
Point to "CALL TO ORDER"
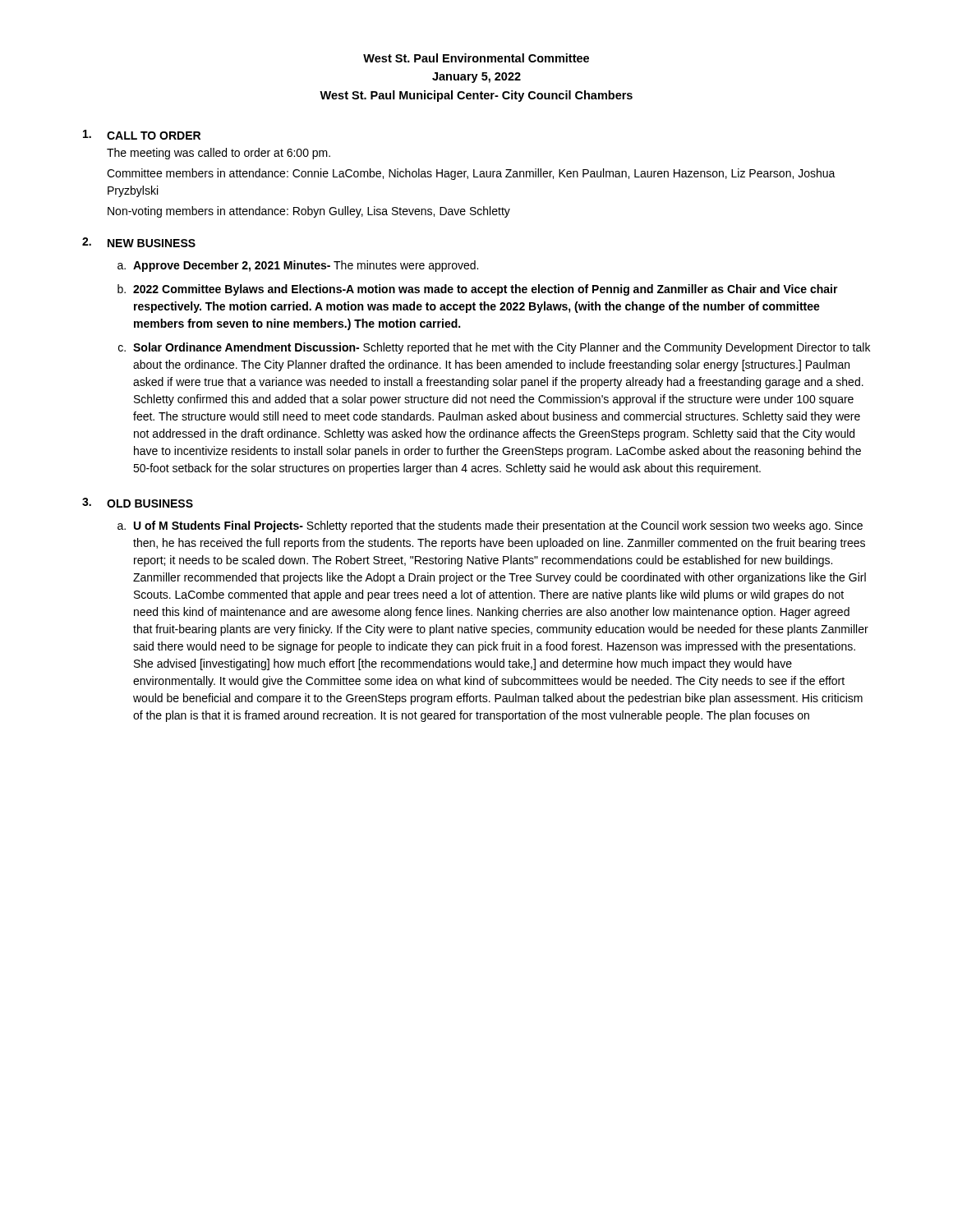click(x=154, y=136)
